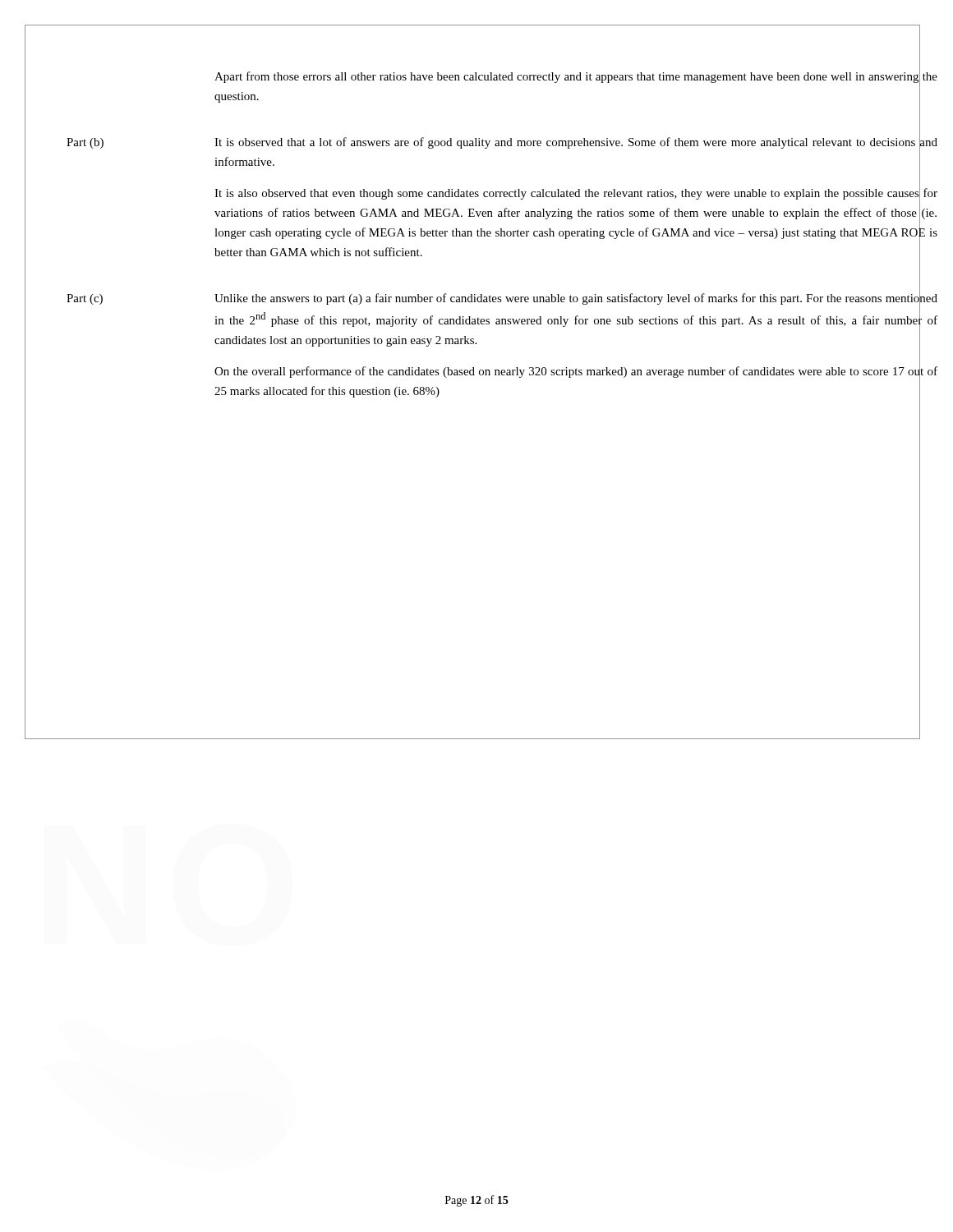Viewport: 953px width, 1232px height.
Task: Point to the region starting "Part (b)"
Action: [x=85, y=142]
